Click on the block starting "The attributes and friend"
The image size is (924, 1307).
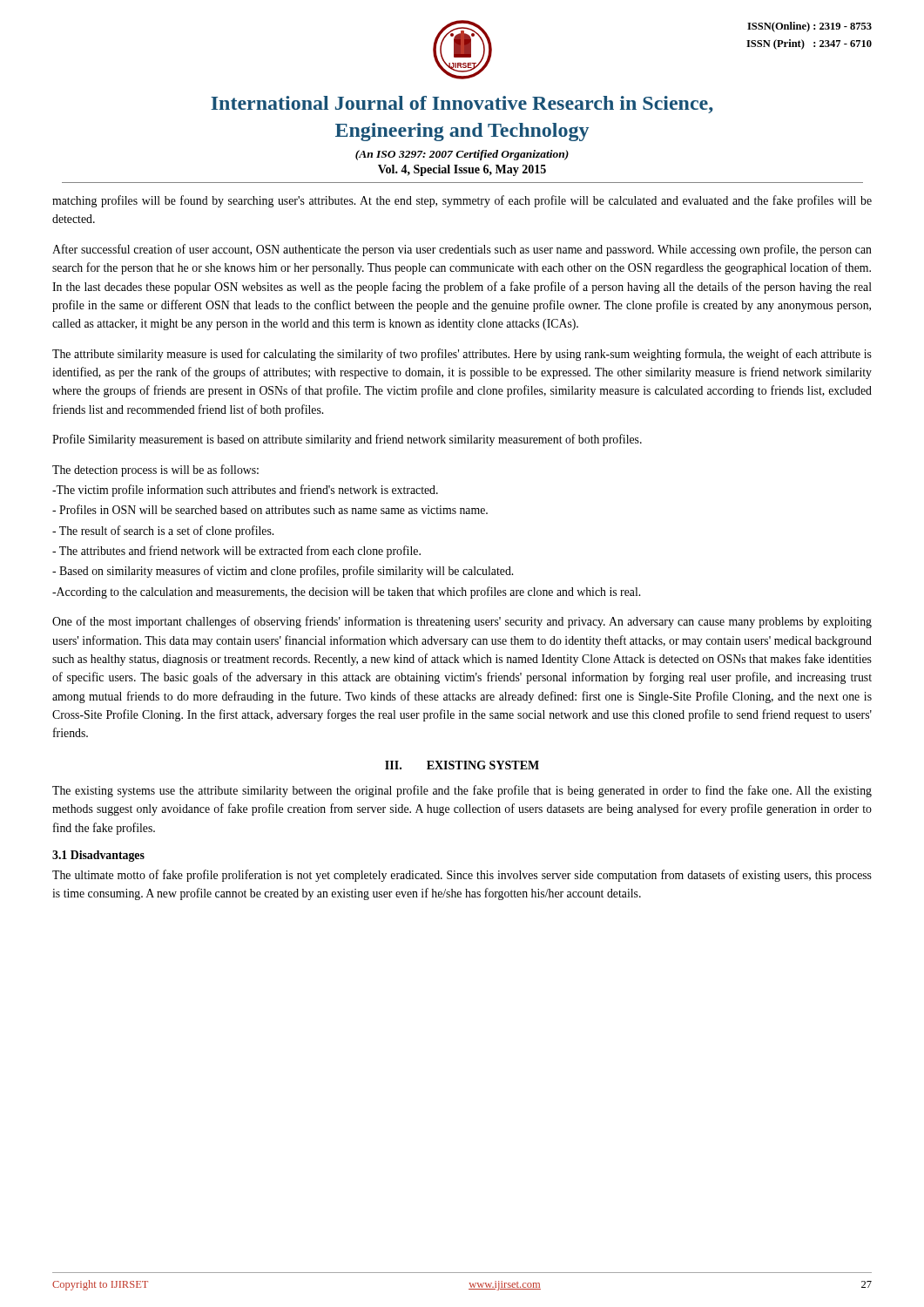point(237,551)
